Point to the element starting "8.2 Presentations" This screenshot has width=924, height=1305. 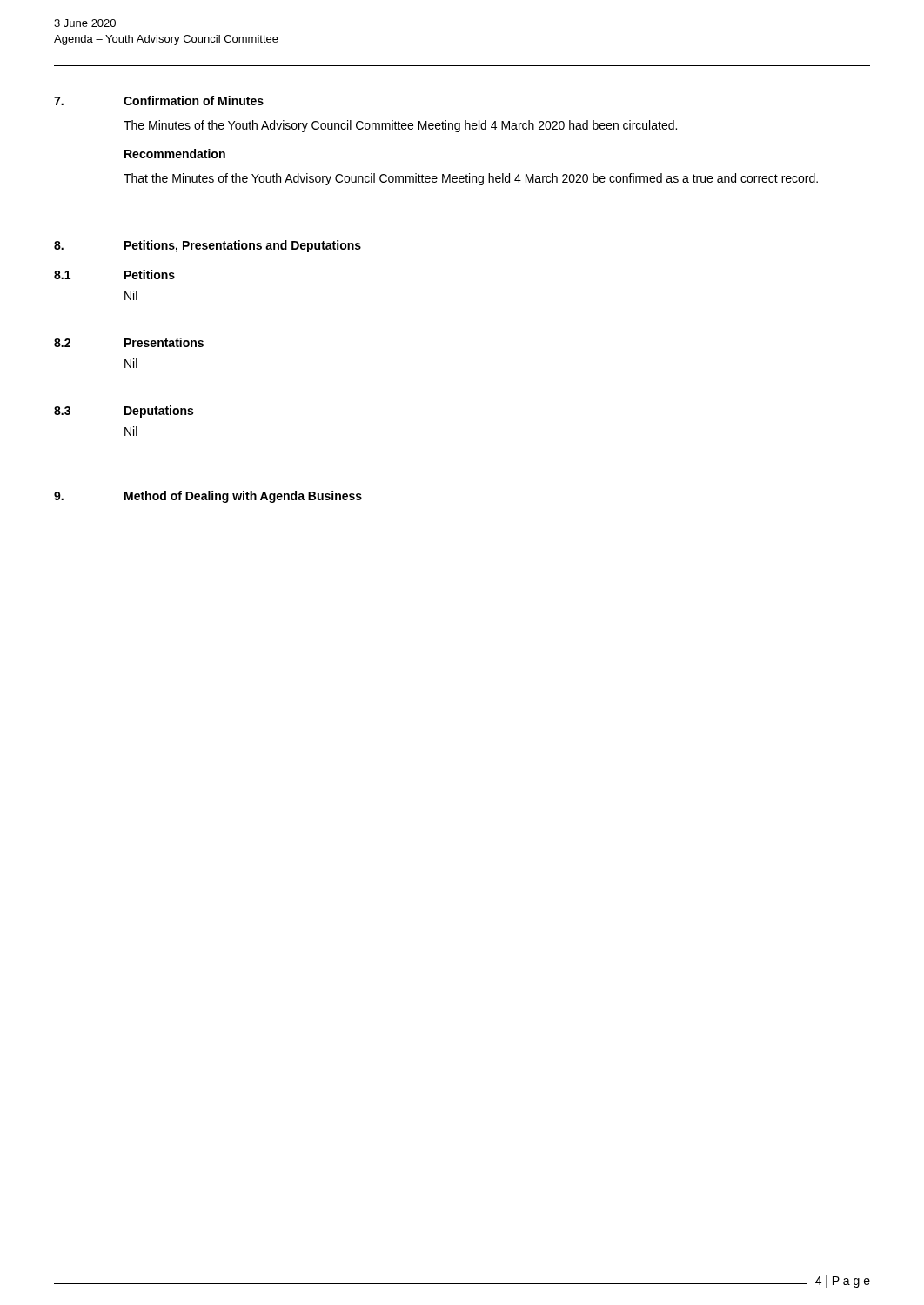click(x=129, y=342)
